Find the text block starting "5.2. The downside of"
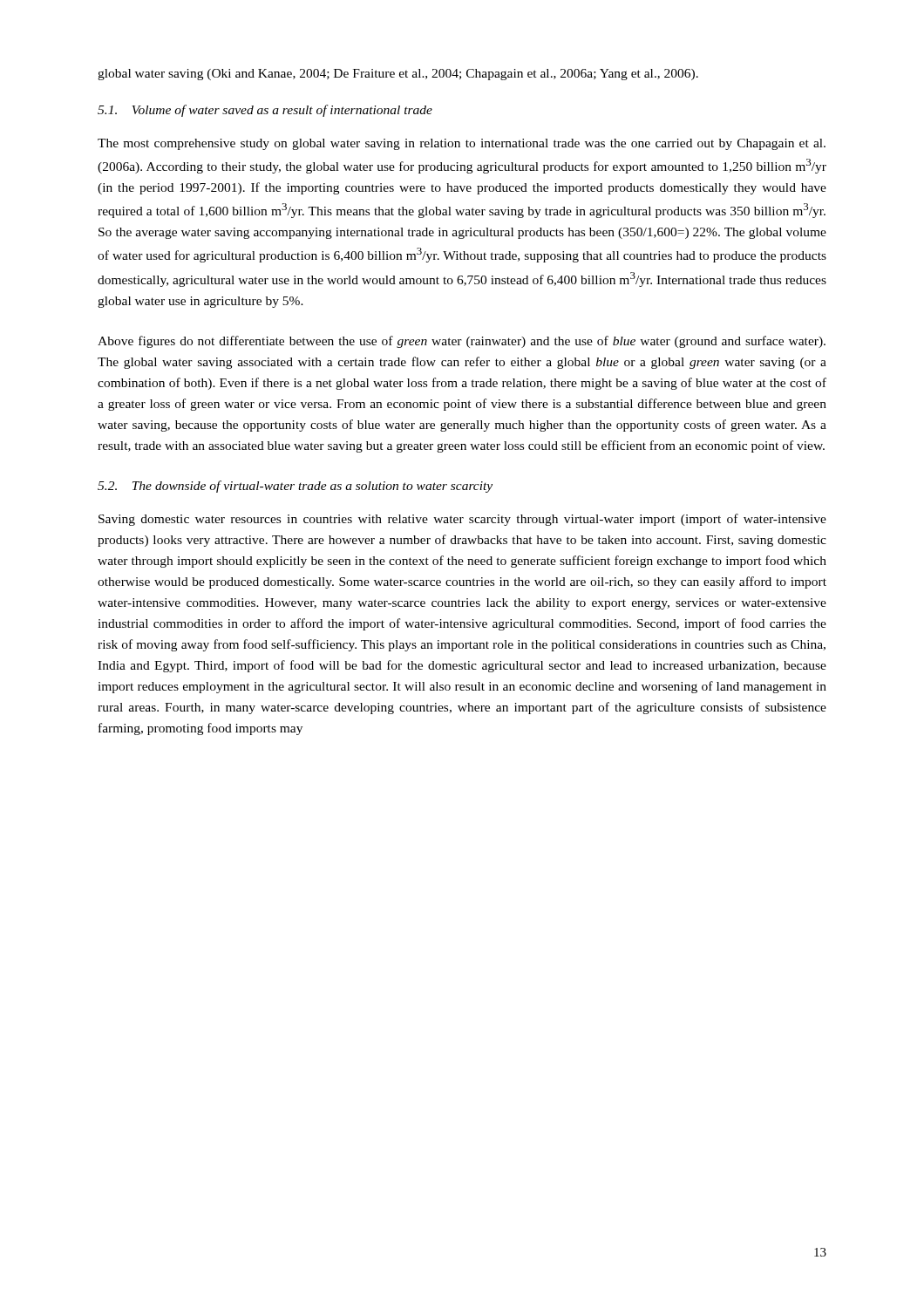This screenshot has height=1308, width=924. (x=462, y=486)
